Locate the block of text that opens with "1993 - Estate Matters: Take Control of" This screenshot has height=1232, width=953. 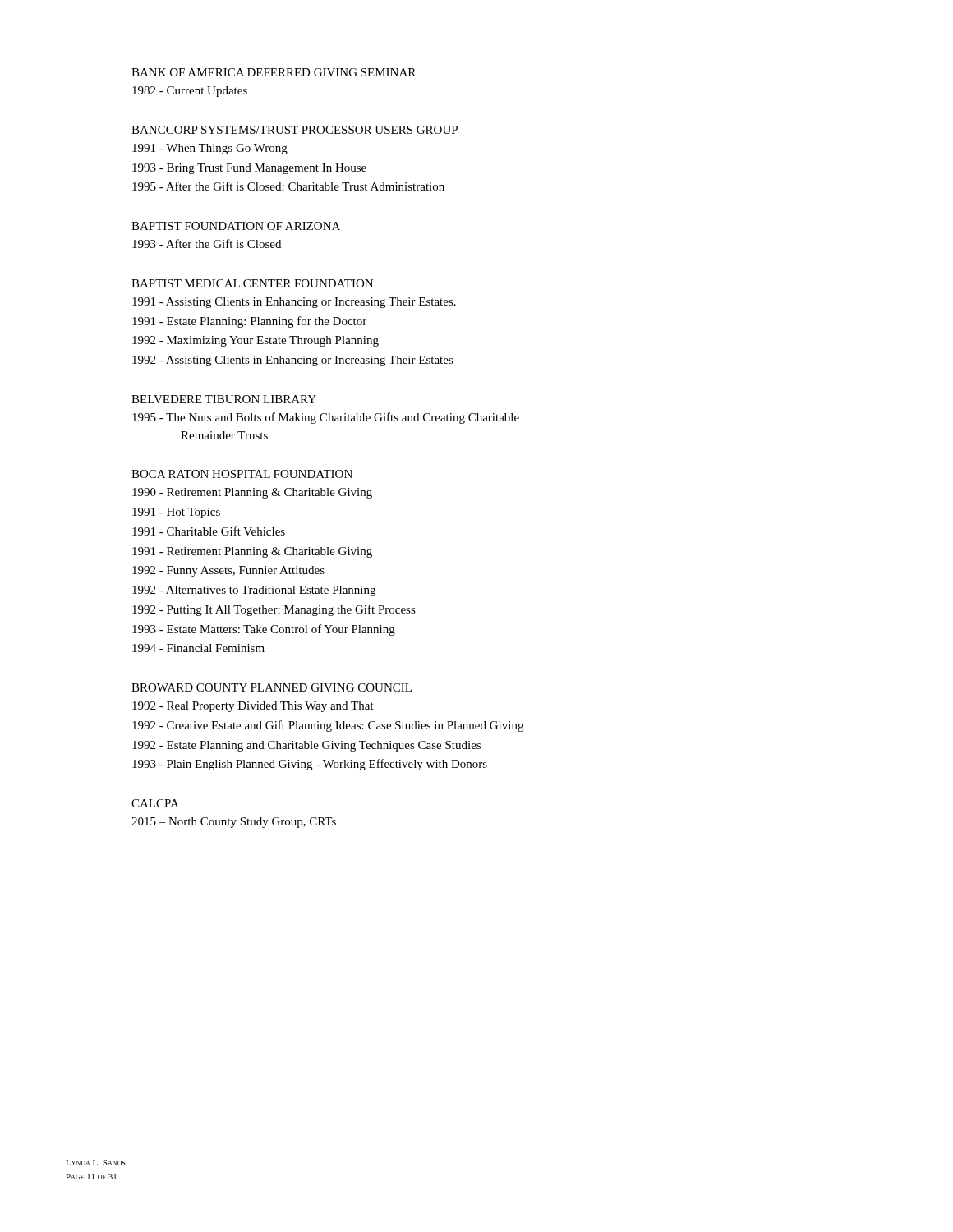pos(263,629)
